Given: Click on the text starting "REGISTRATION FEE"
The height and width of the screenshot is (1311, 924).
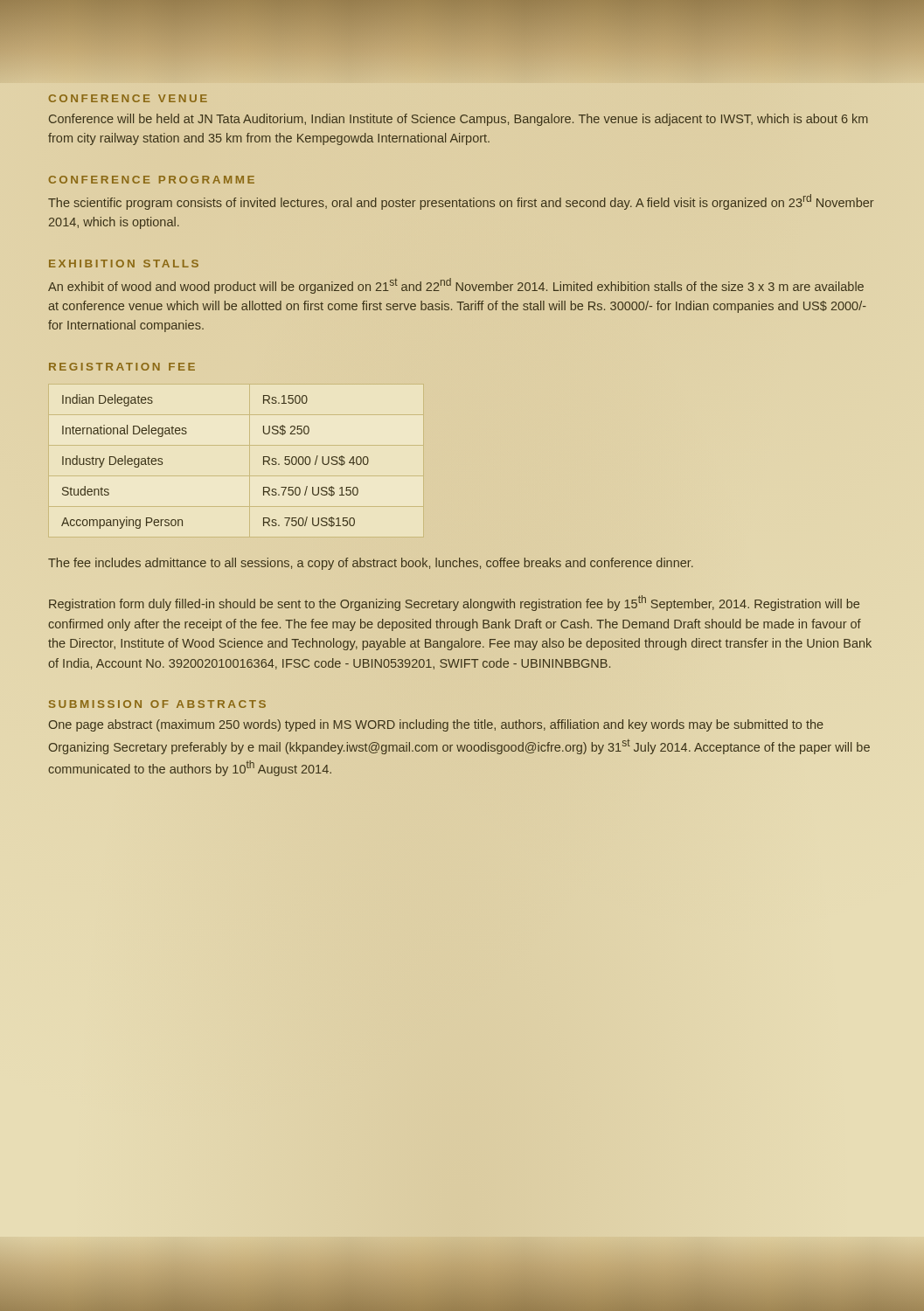Looking at the screenshot, I should [x=123, y=367].
